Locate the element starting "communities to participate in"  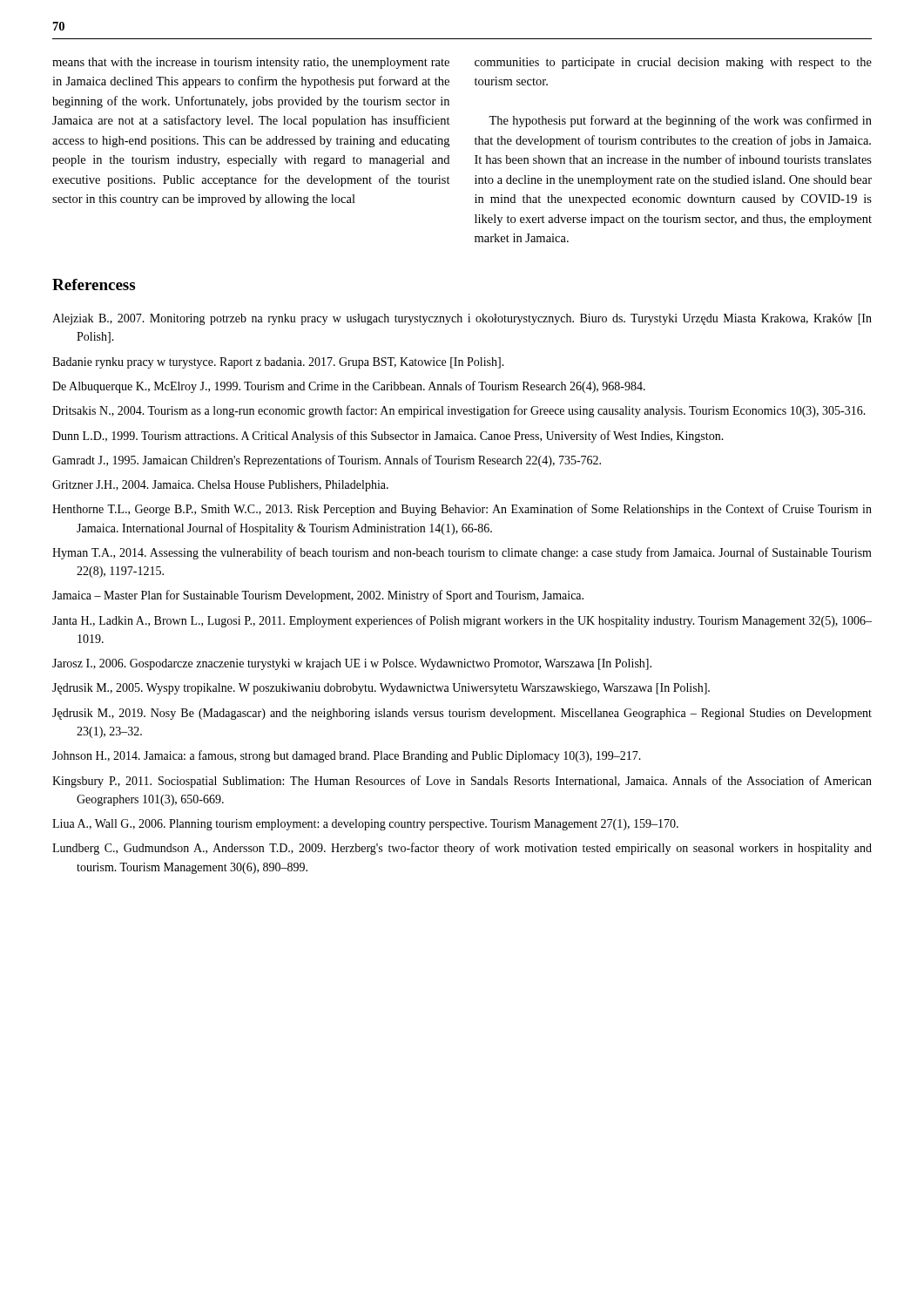(673, 150)
